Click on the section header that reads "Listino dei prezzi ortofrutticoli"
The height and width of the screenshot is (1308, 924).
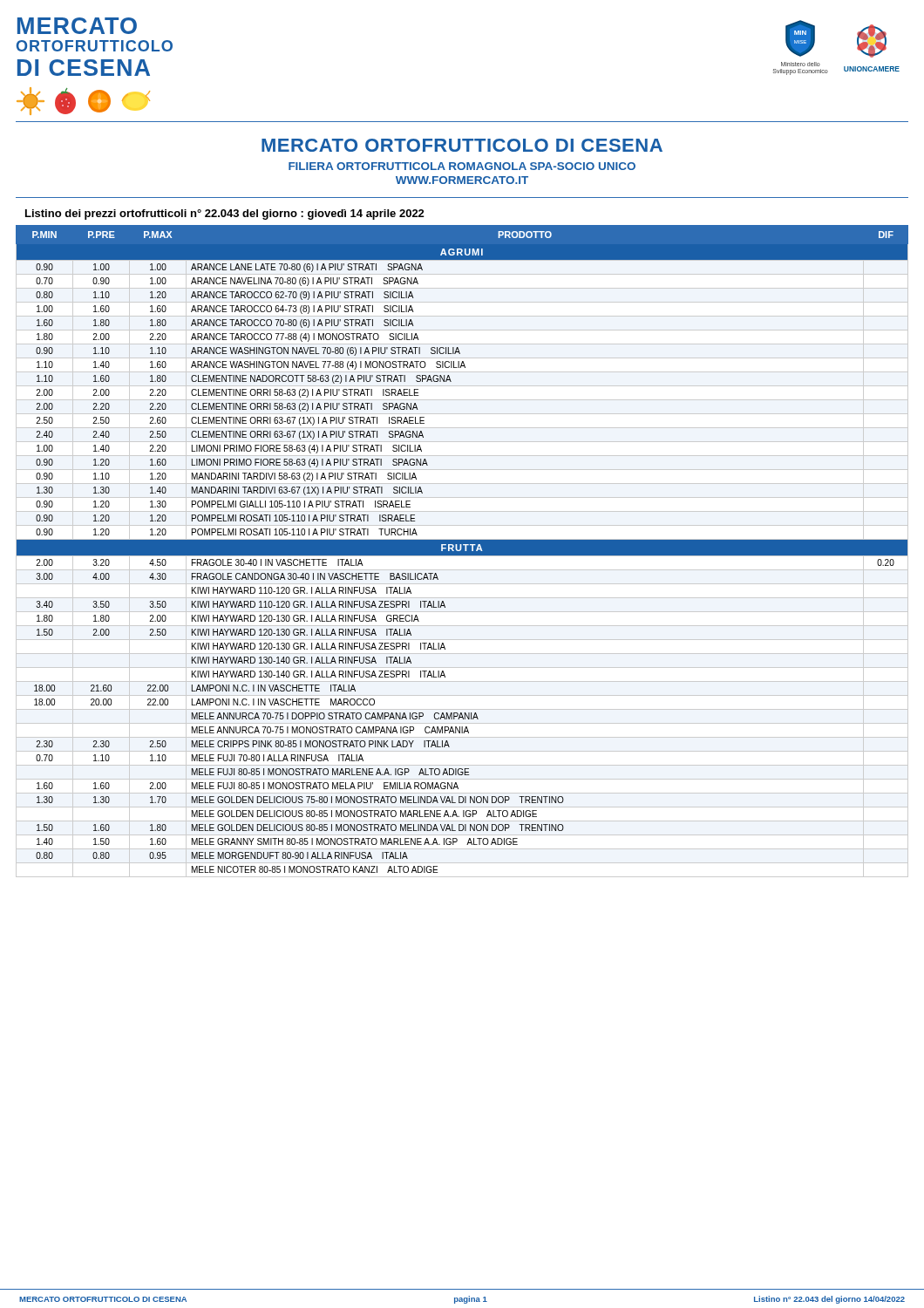(x=462, y=214)
